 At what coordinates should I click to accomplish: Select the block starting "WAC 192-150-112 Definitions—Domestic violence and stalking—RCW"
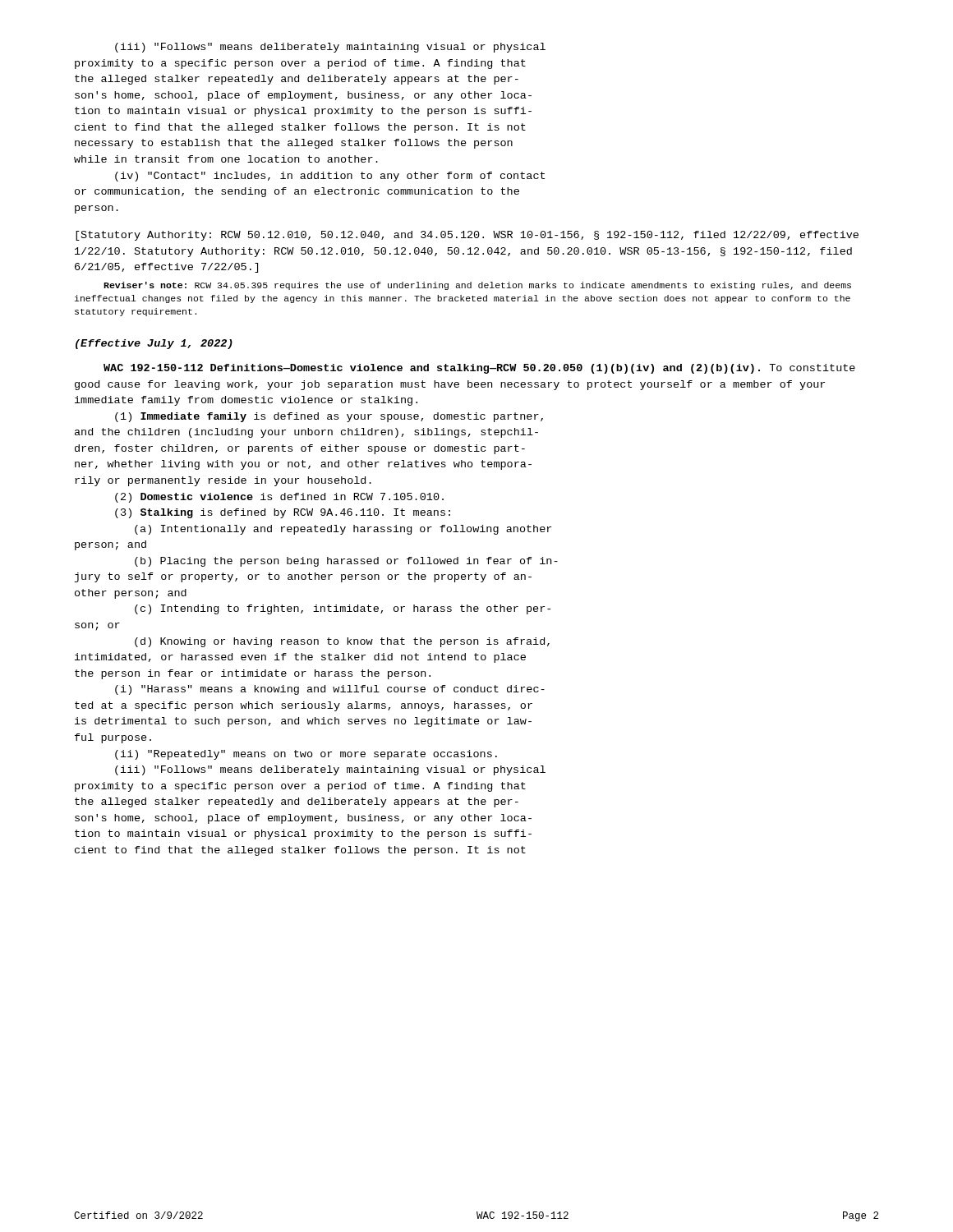pos(476,385)
